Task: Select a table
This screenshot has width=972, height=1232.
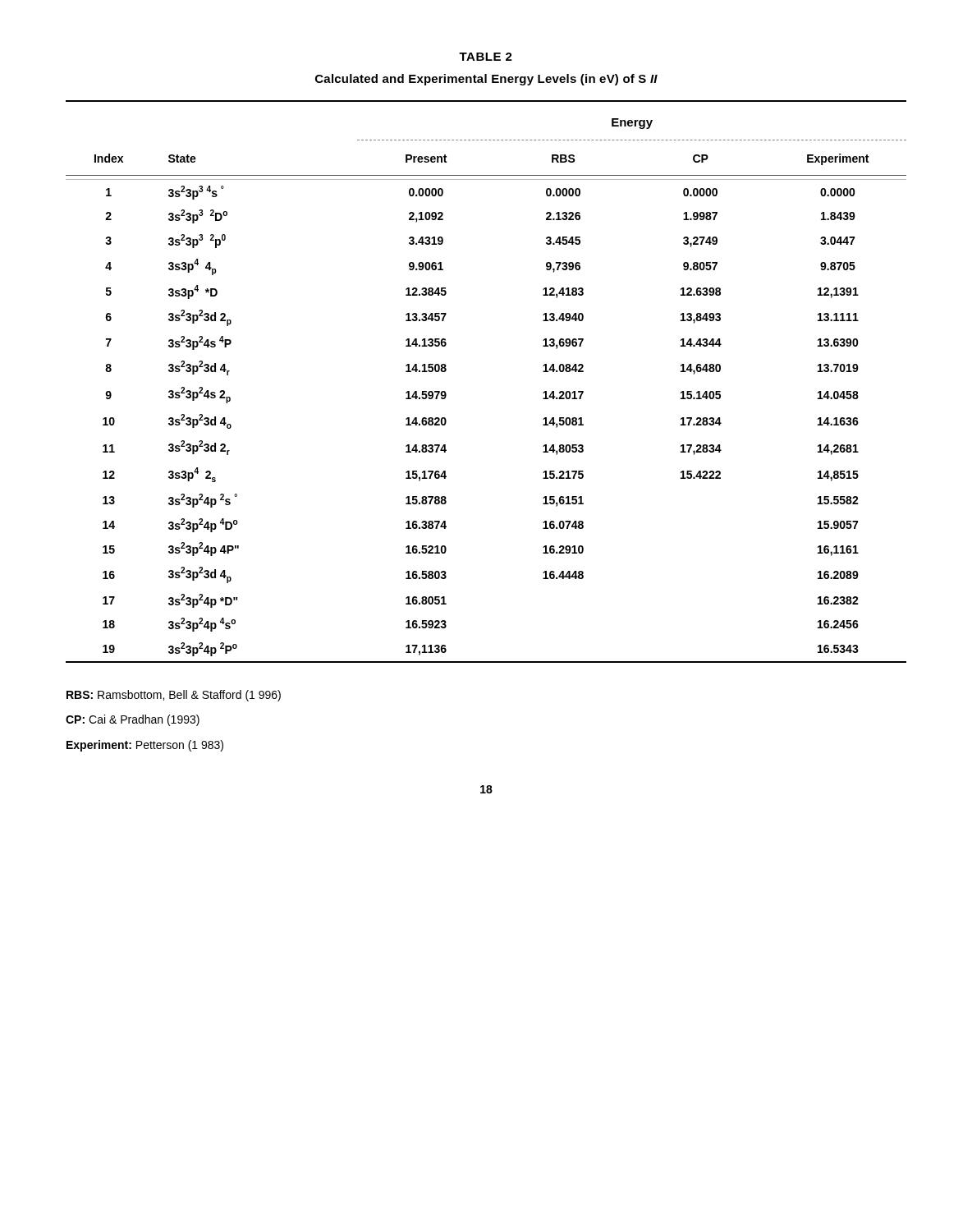Action: click(x=486, y=383)
